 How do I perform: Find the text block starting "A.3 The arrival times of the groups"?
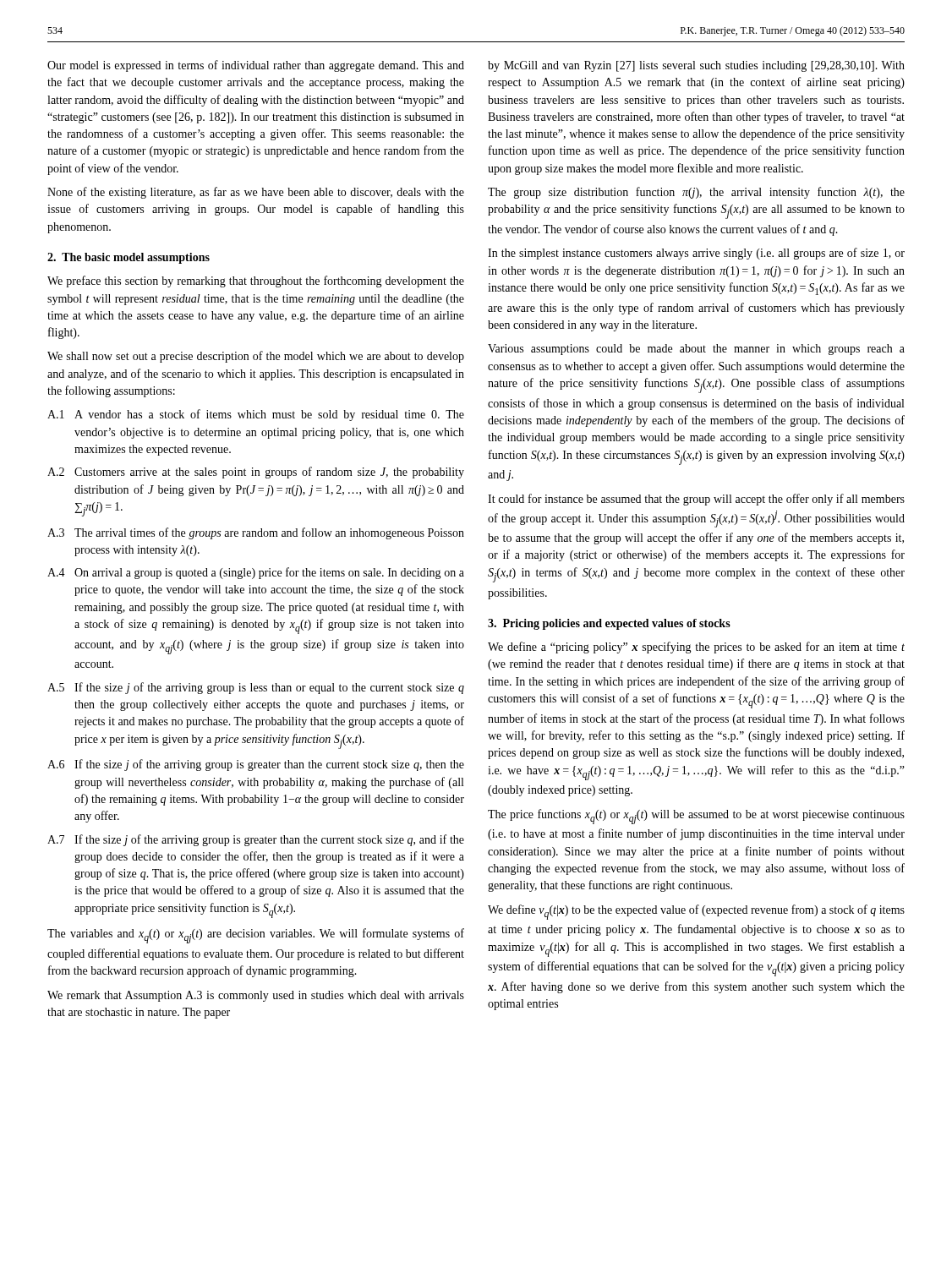coord(256,542)
